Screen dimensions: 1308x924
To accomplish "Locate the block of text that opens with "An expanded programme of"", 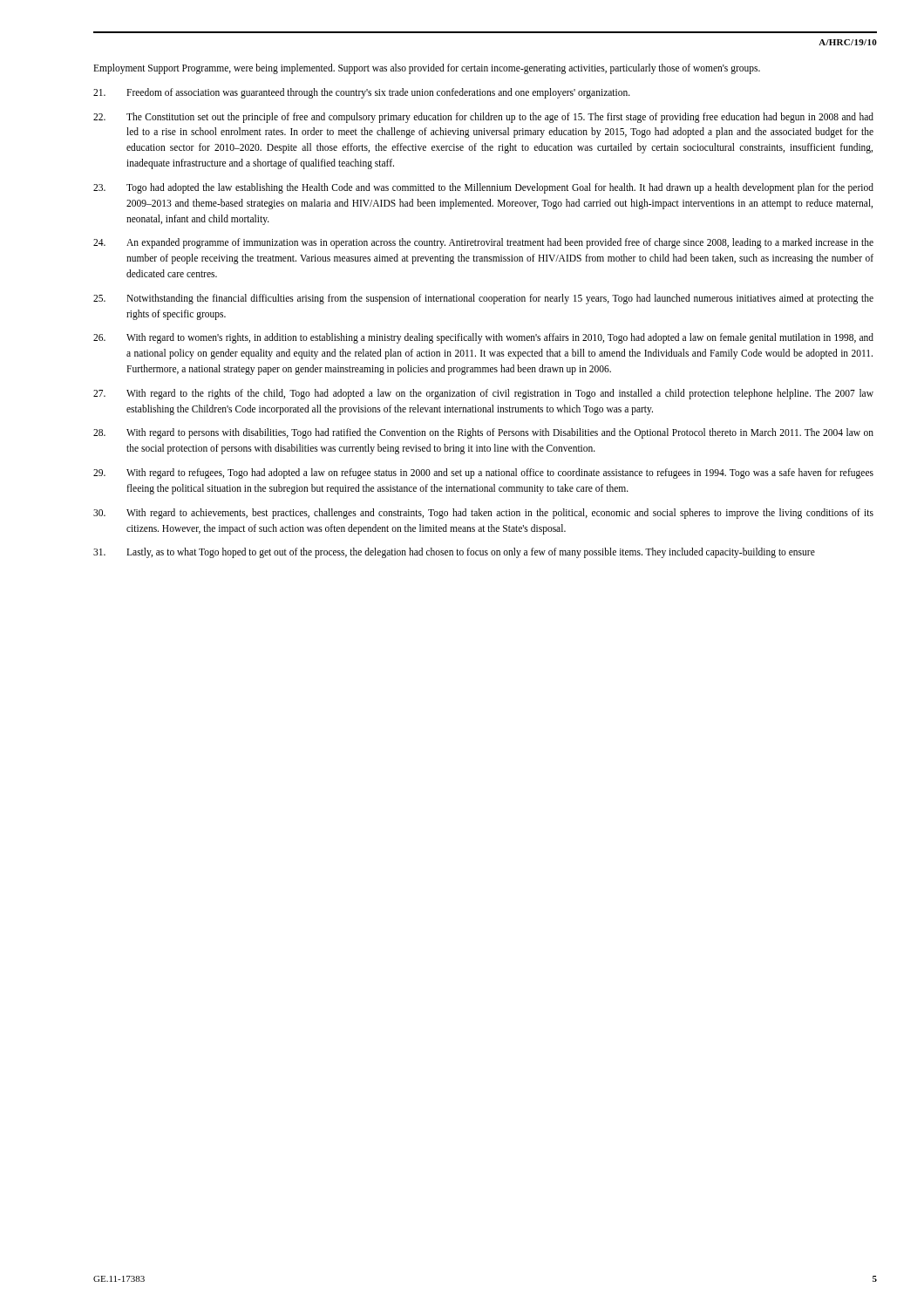I will (x=483, y=259).
